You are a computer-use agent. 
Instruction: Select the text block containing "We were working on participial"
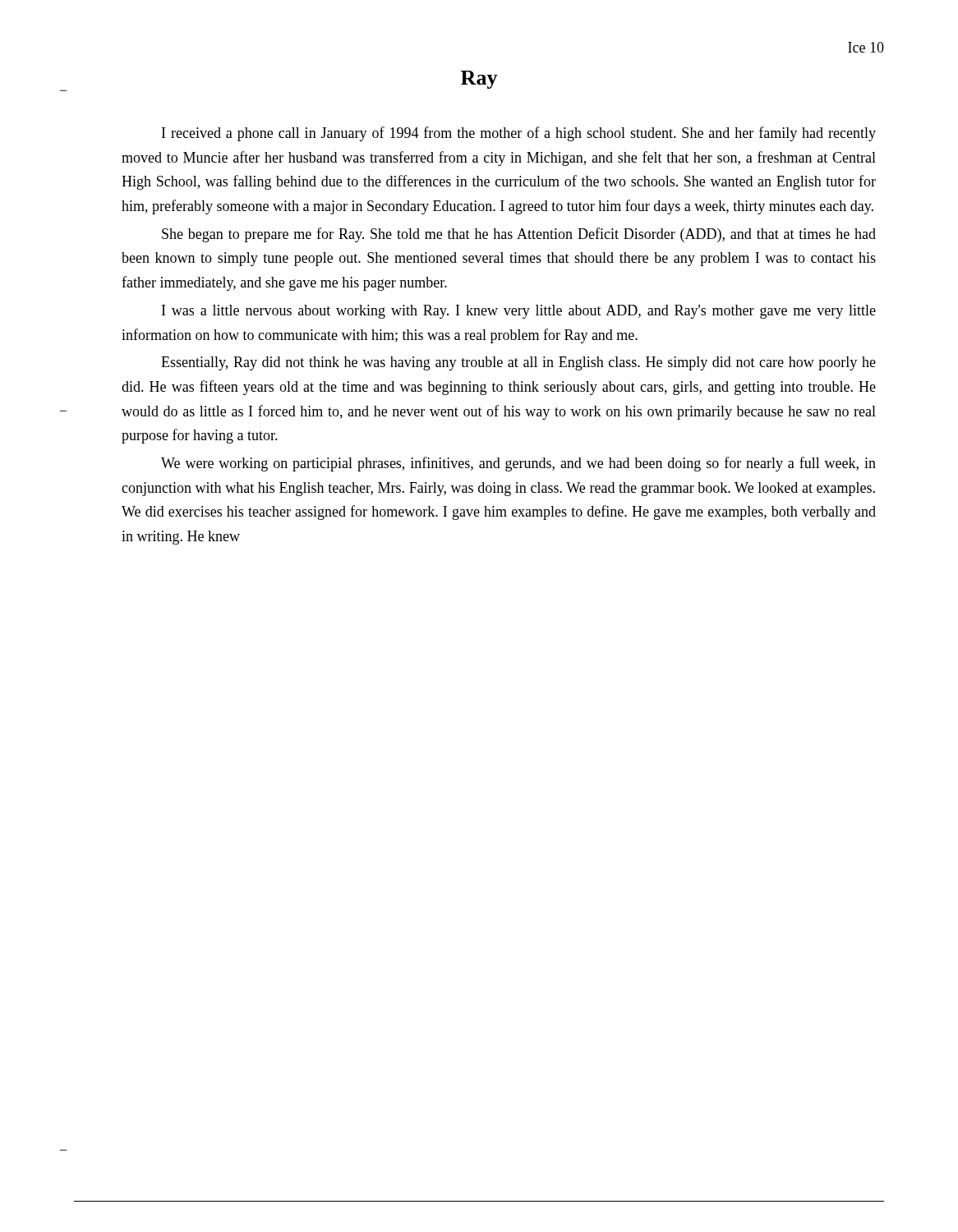tap(499, 500)
